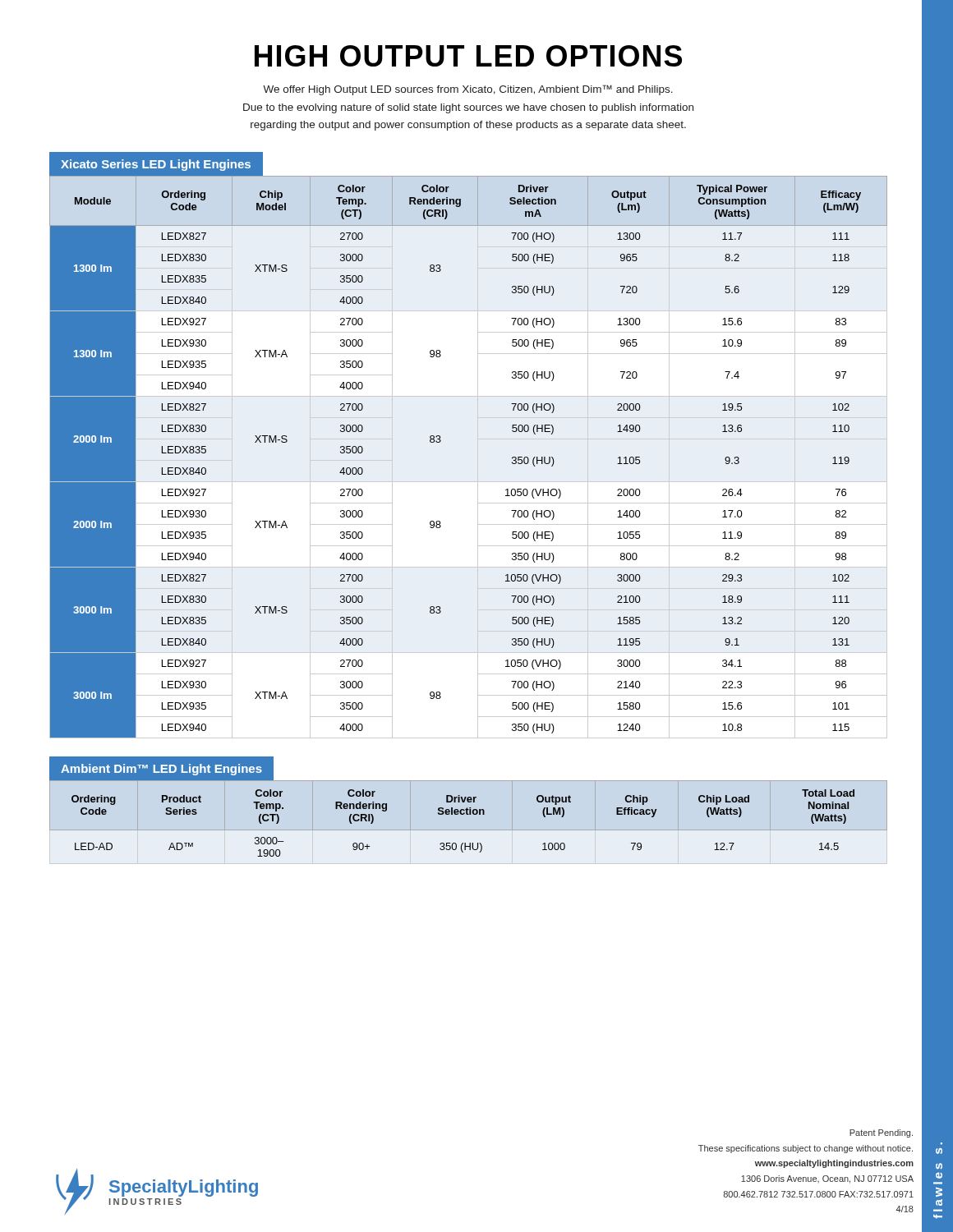Locate the logo
953x1232 pixels.
130,1192
